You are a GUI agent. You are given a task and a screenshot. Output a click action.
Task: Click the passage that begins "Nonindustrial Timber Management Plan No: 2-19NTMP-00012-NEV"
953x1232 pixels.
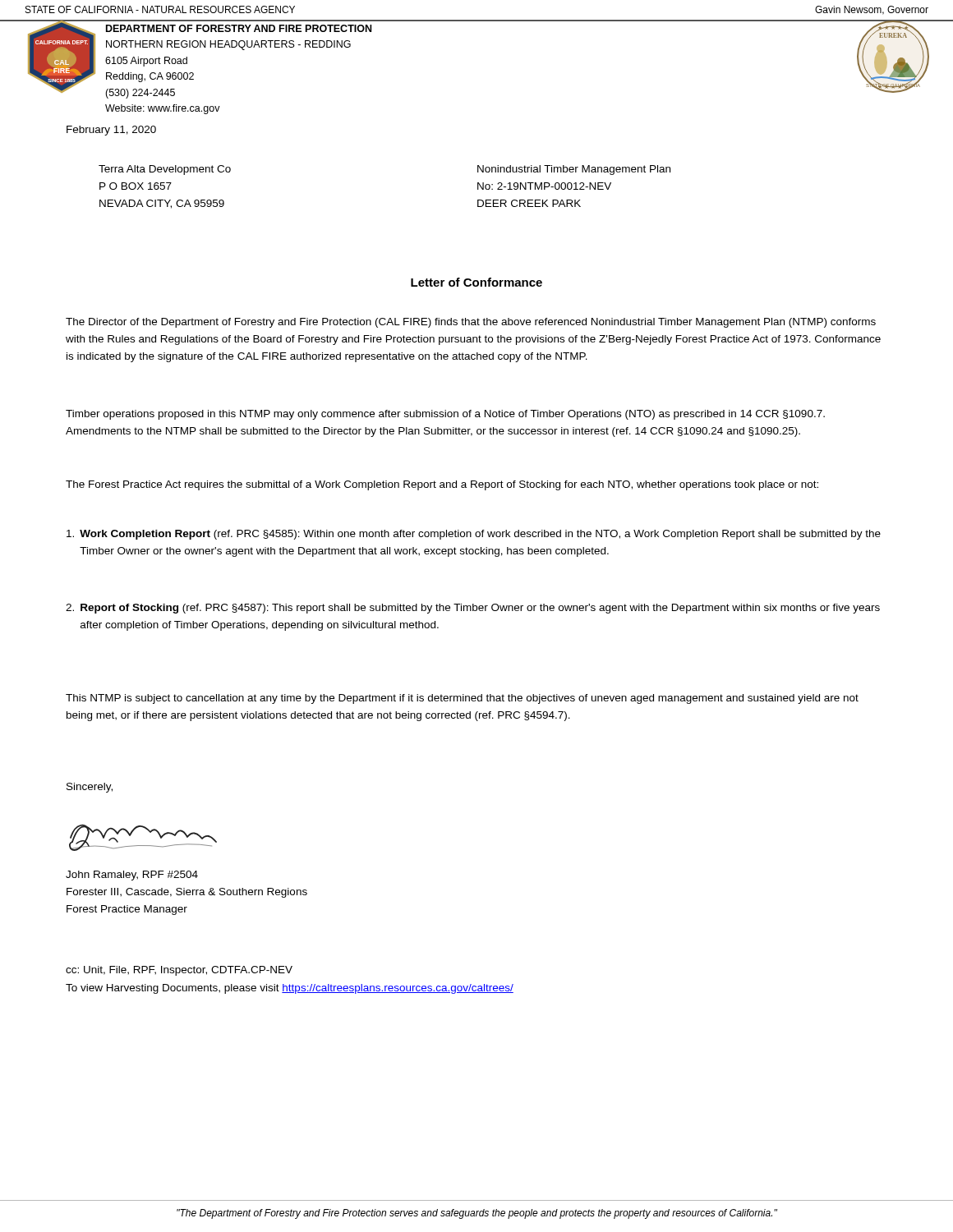pos(574,186)
